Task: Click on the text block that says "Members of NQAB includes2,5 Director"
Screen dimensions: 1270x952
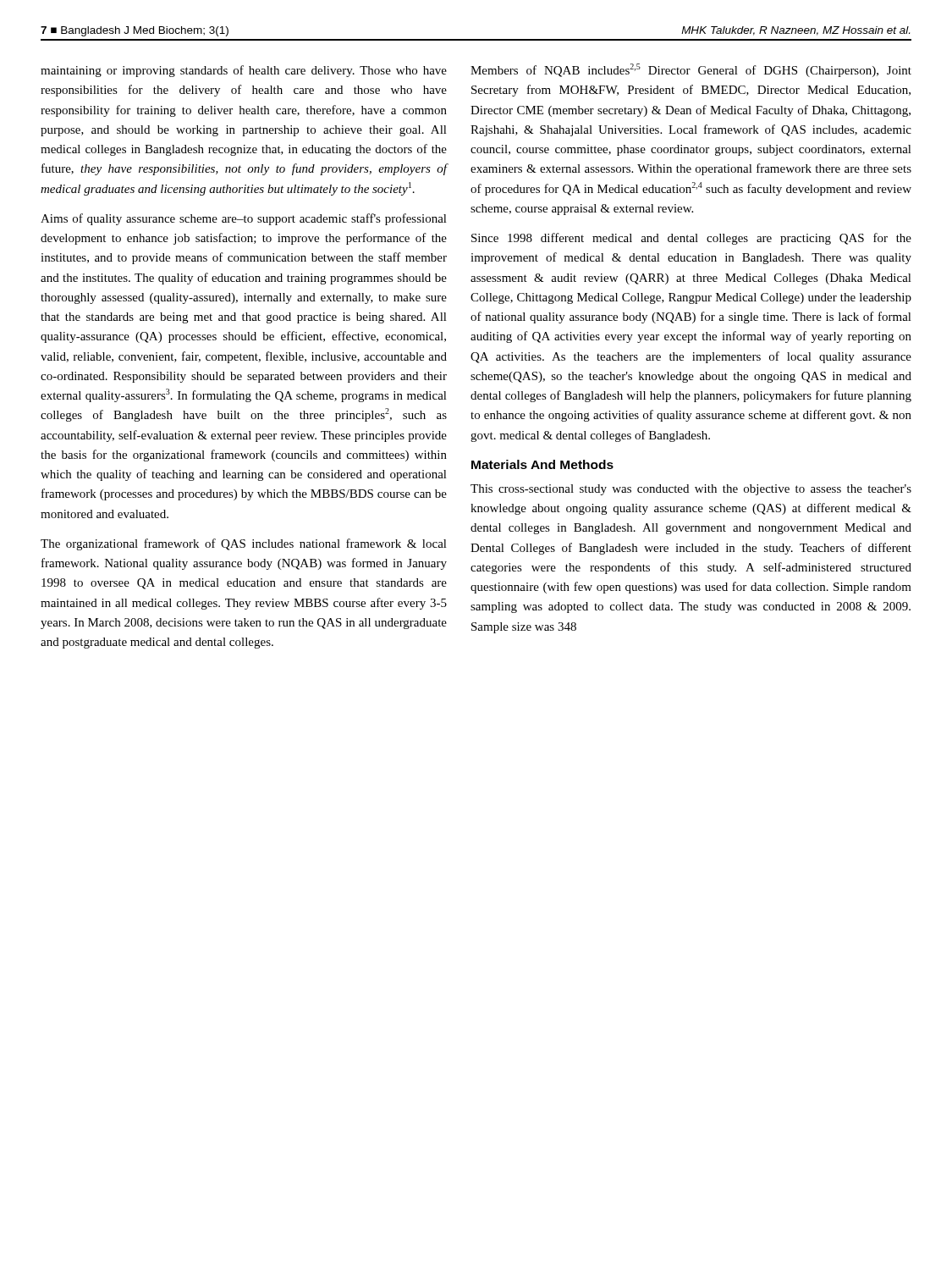Action: click(x=691, y=138)
